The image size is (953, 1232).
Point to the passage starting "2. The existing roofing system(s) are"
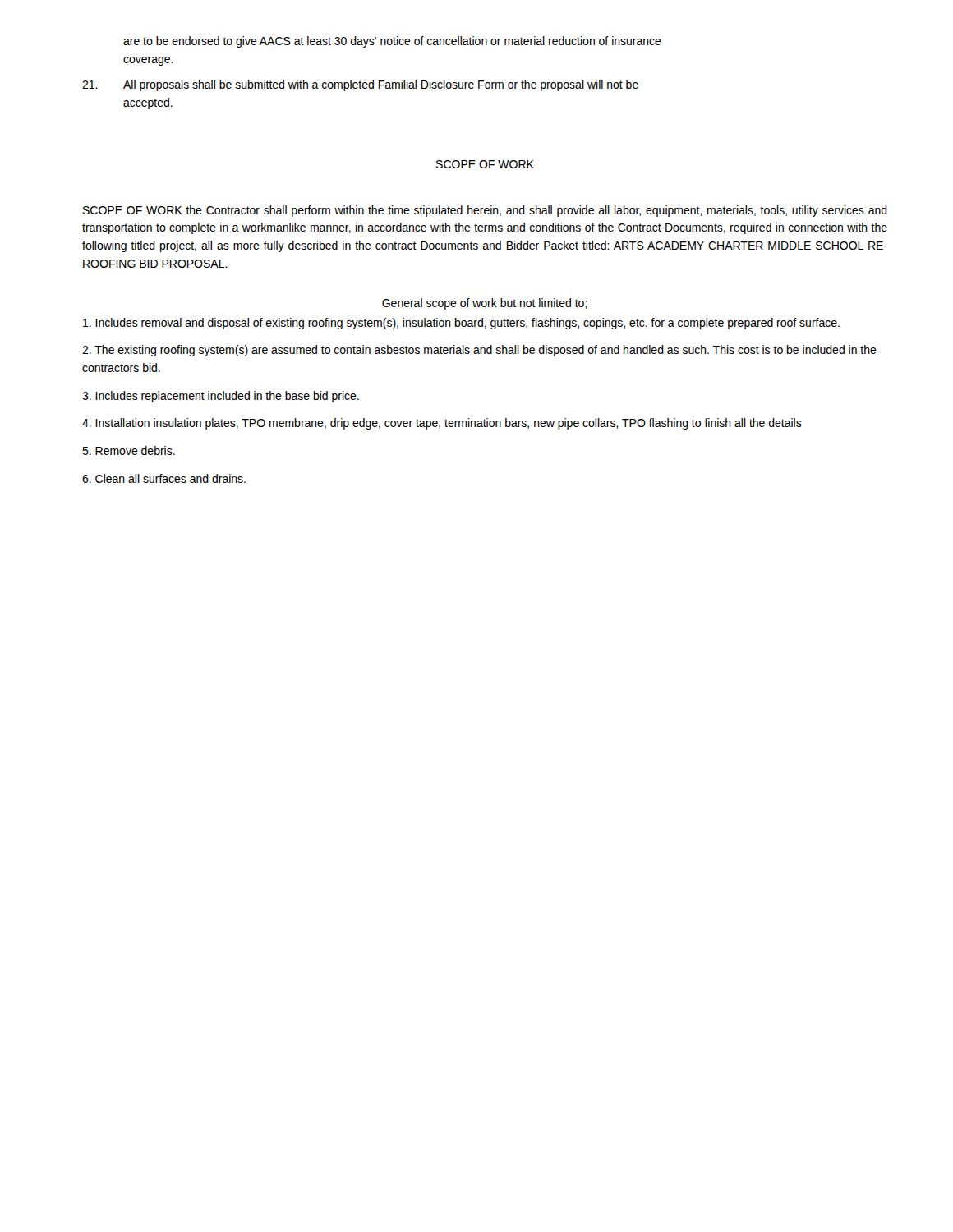coord(479,359)
